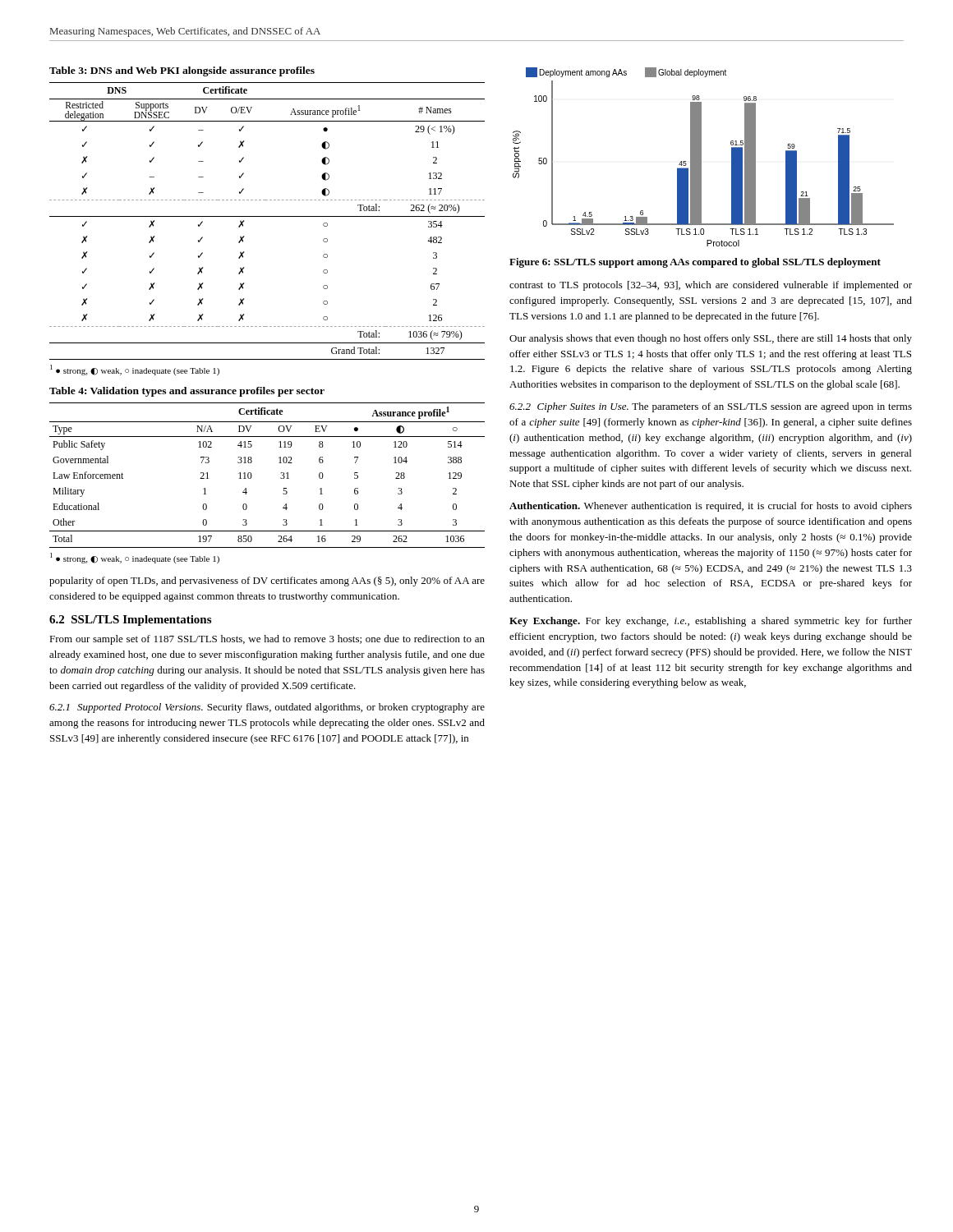
Task: Select the grouped bar chart
Action: tap(711, 158)
